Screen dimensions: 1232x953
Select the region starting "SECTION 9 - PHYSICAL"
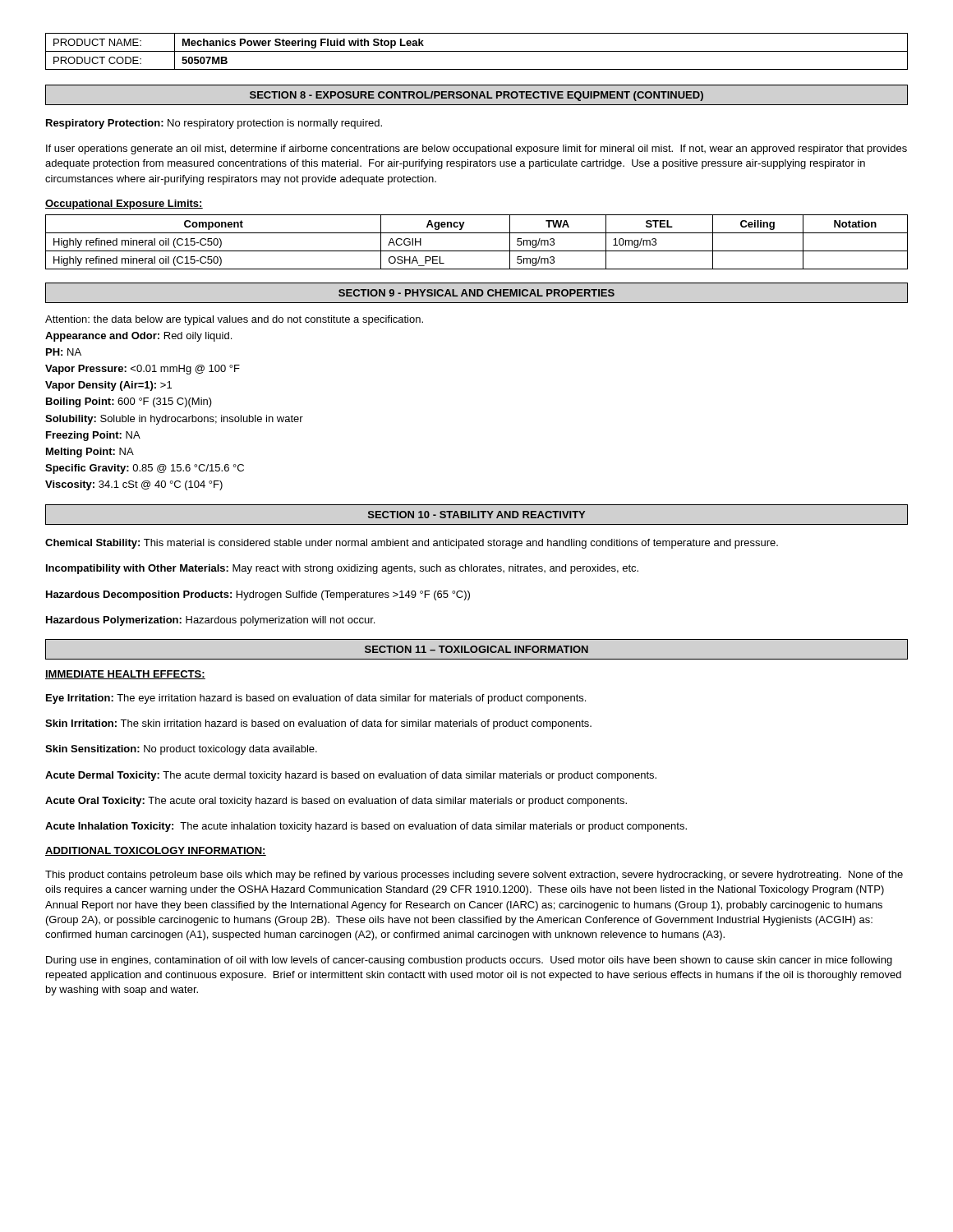[476, 293]
